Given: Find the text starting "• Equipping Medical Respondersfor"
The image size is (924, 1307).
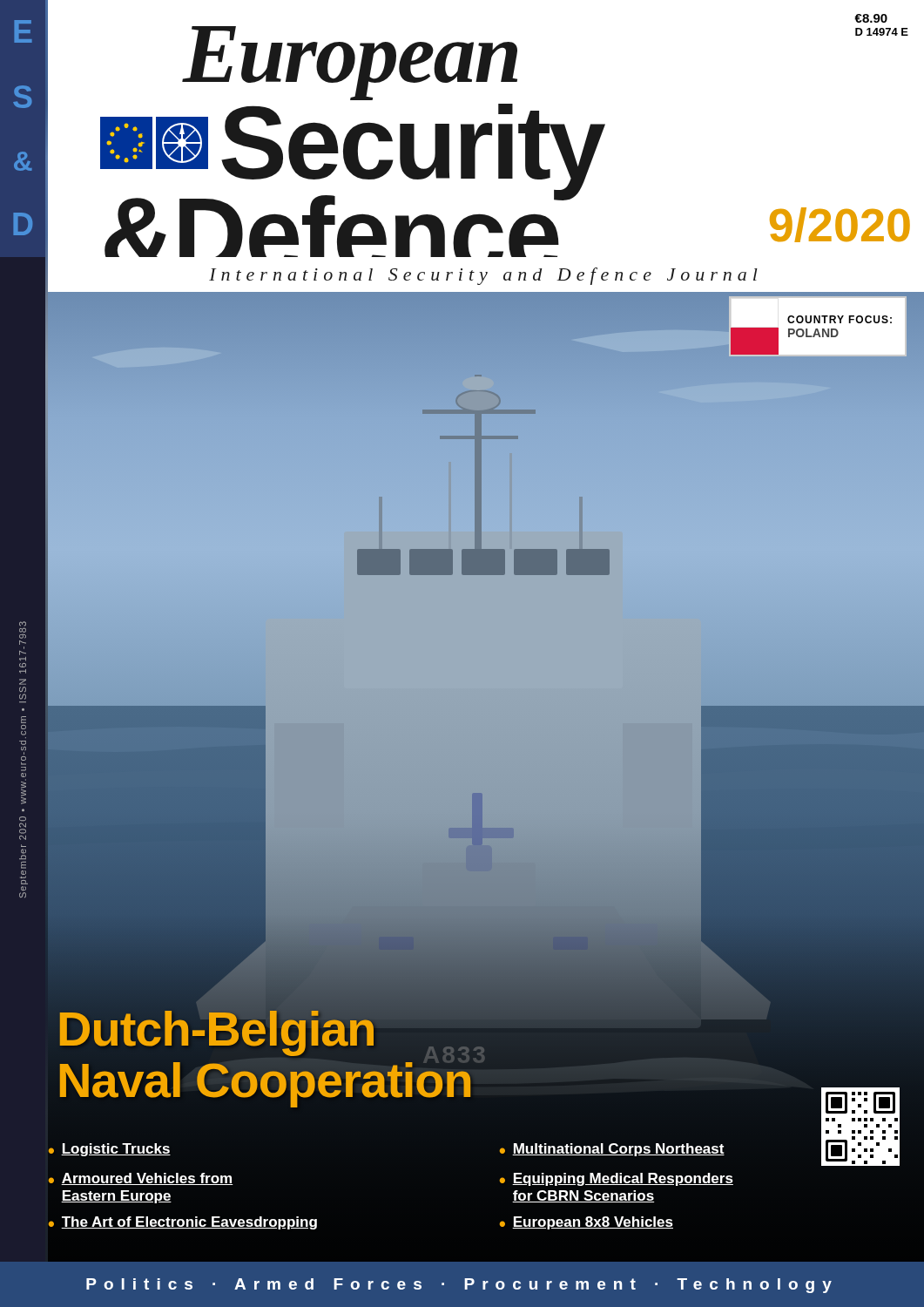Looking at the screenshot, I should pos(616,1187).
